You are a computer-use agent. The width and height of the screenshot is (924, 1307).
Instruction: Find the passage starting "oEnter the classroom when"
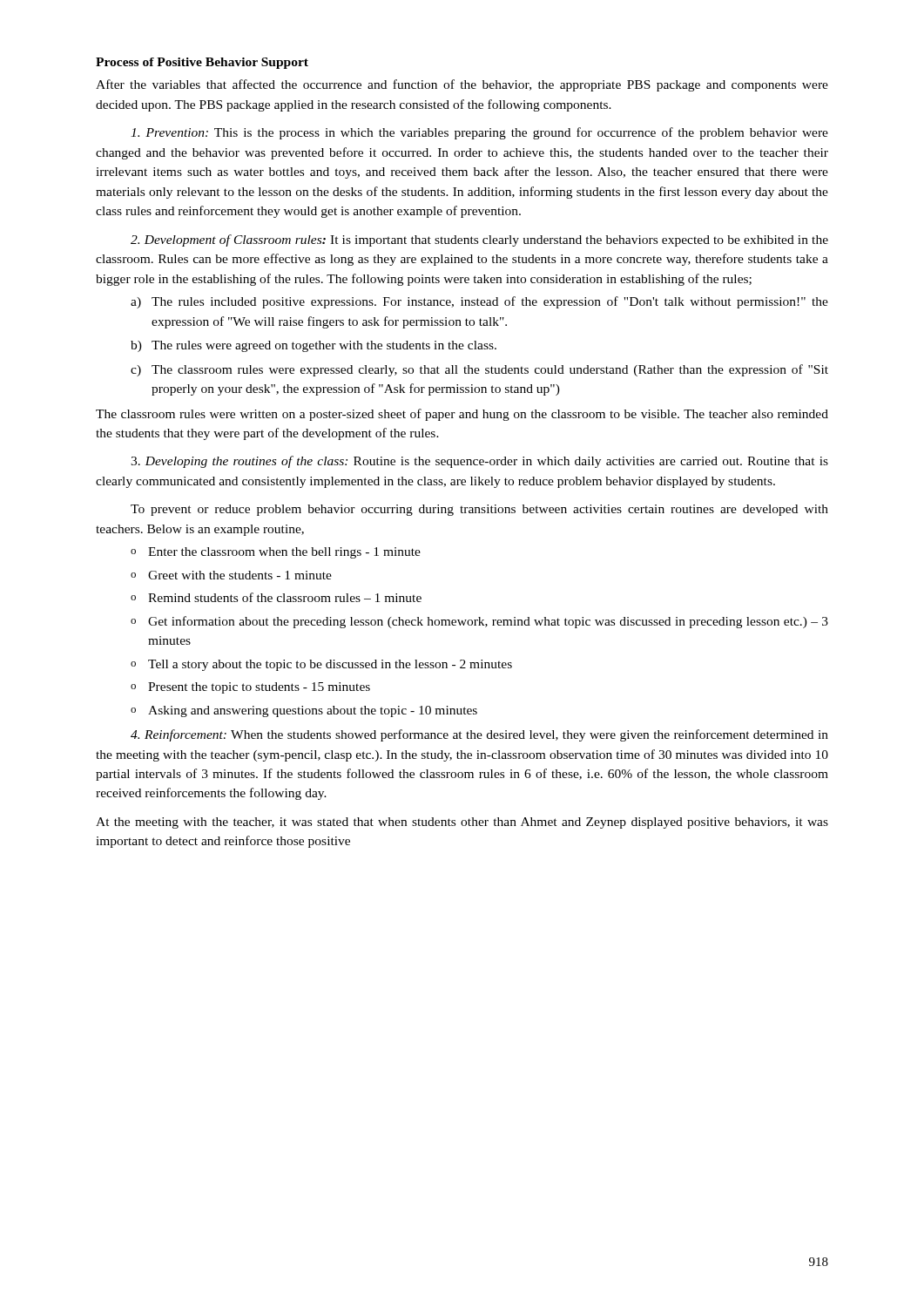(276, 553)
